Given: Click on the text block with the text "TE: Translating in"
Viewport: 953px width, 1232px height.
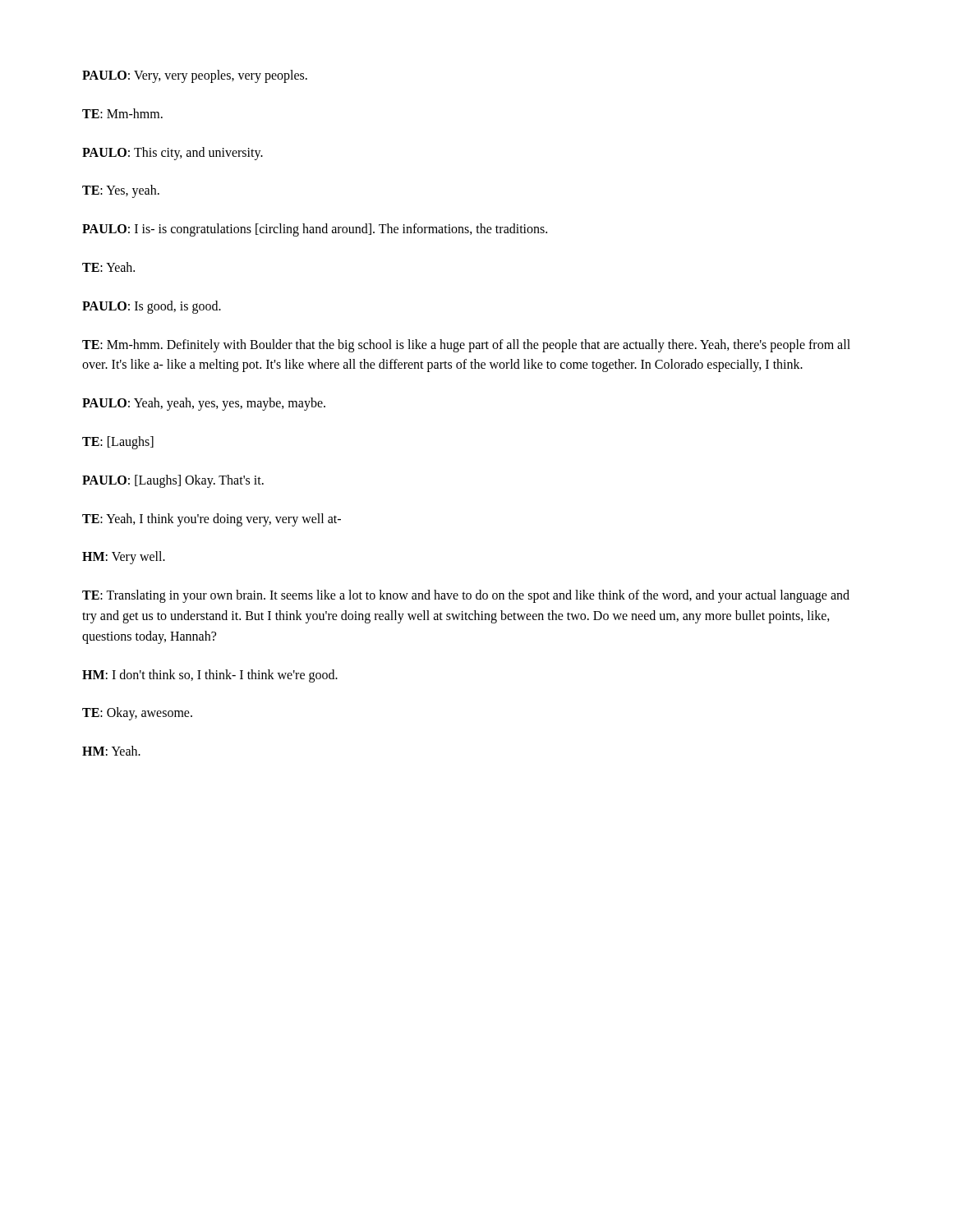Looking at the screenshot, I should (x=466, y=616).
